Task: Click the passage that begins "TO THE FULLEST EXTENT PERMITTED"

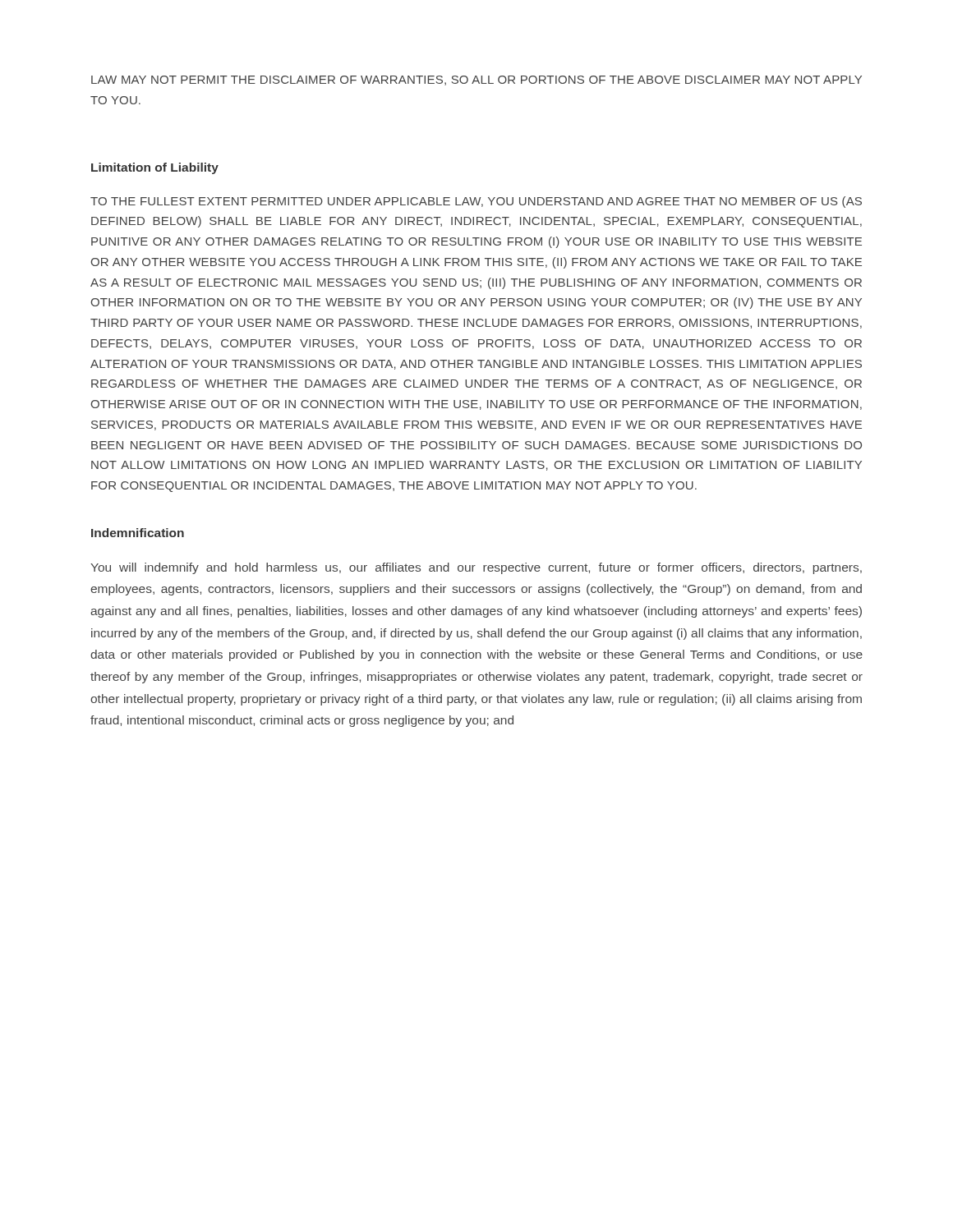Action: point(476,343)
